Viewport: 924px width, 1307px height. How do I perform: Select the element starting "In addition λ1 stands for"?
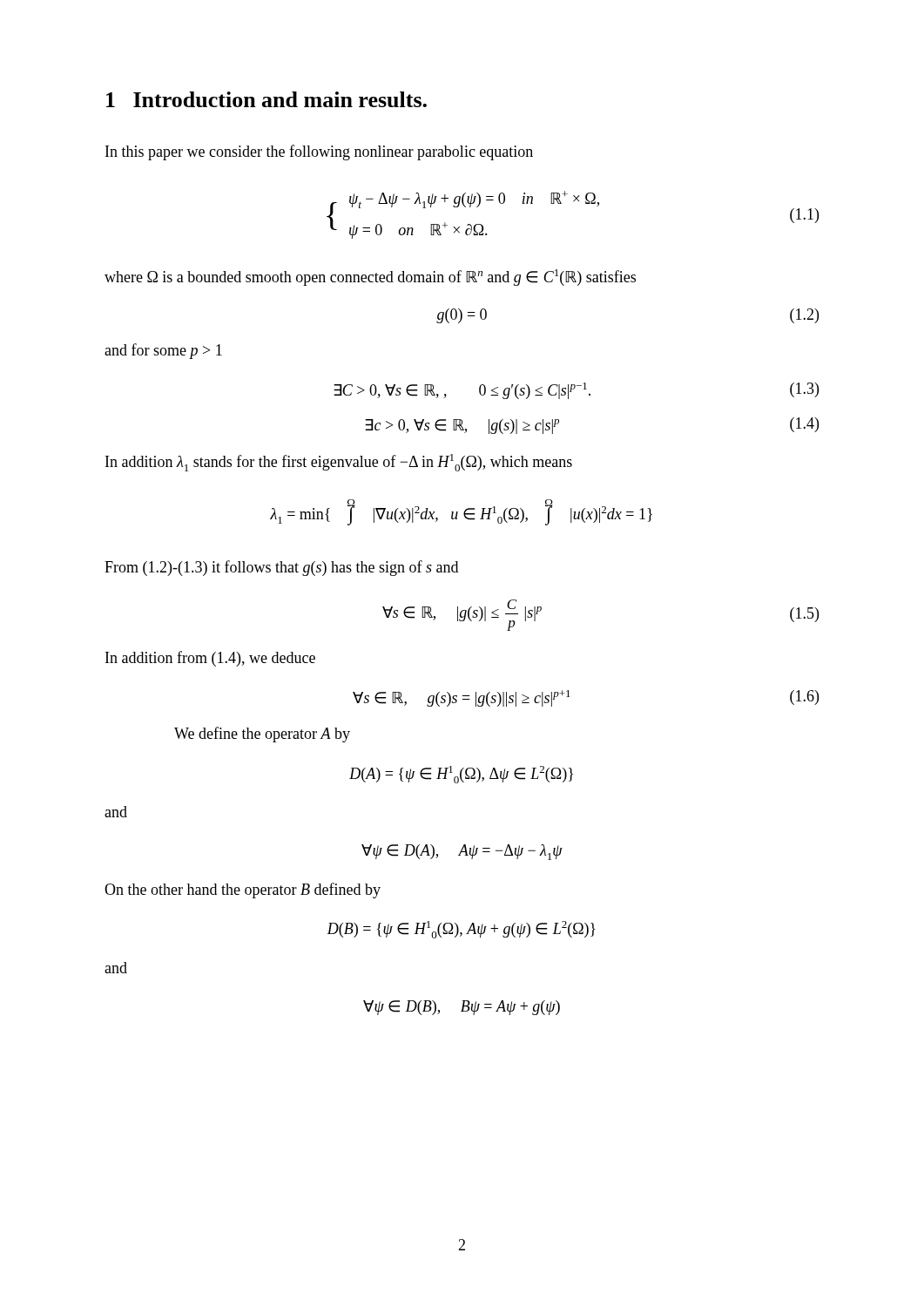coord(462,463)
